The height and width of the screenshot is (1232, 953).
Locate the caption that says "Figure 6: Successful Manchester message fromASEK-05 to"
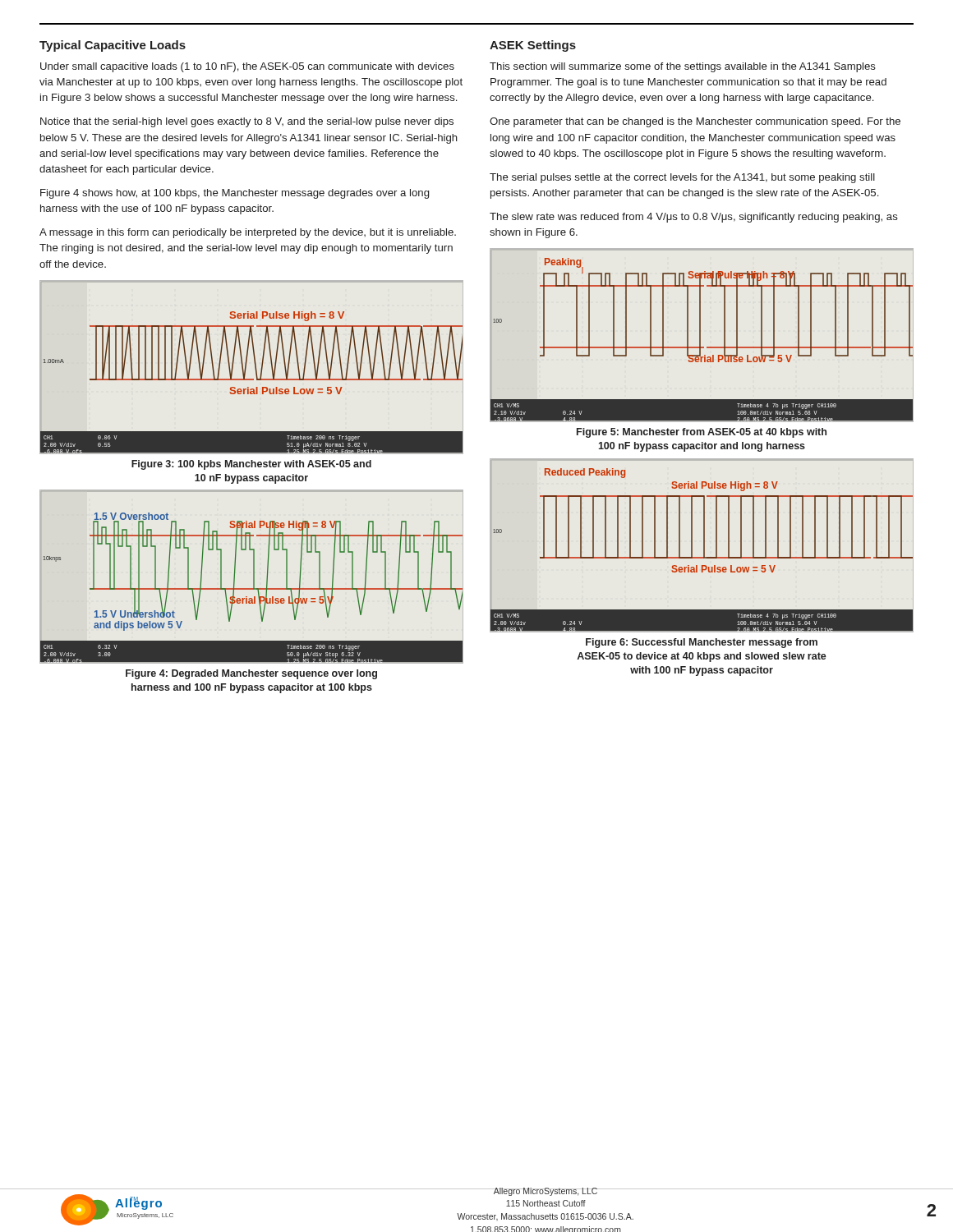[x=702, y=657]
